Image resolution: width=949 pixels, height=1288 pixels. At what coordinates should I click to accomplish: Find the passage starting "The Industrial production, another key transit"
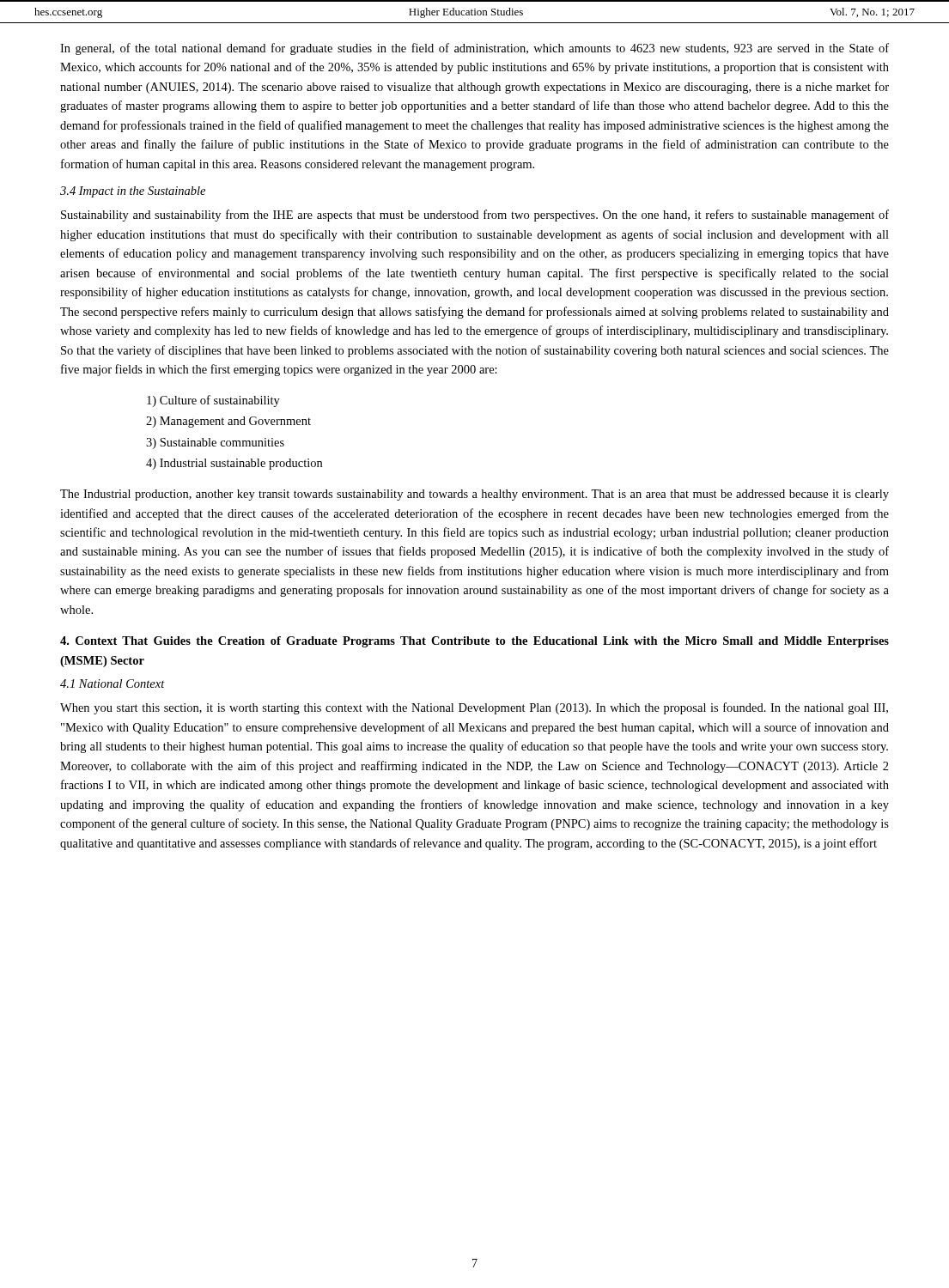tap(474, 552)
